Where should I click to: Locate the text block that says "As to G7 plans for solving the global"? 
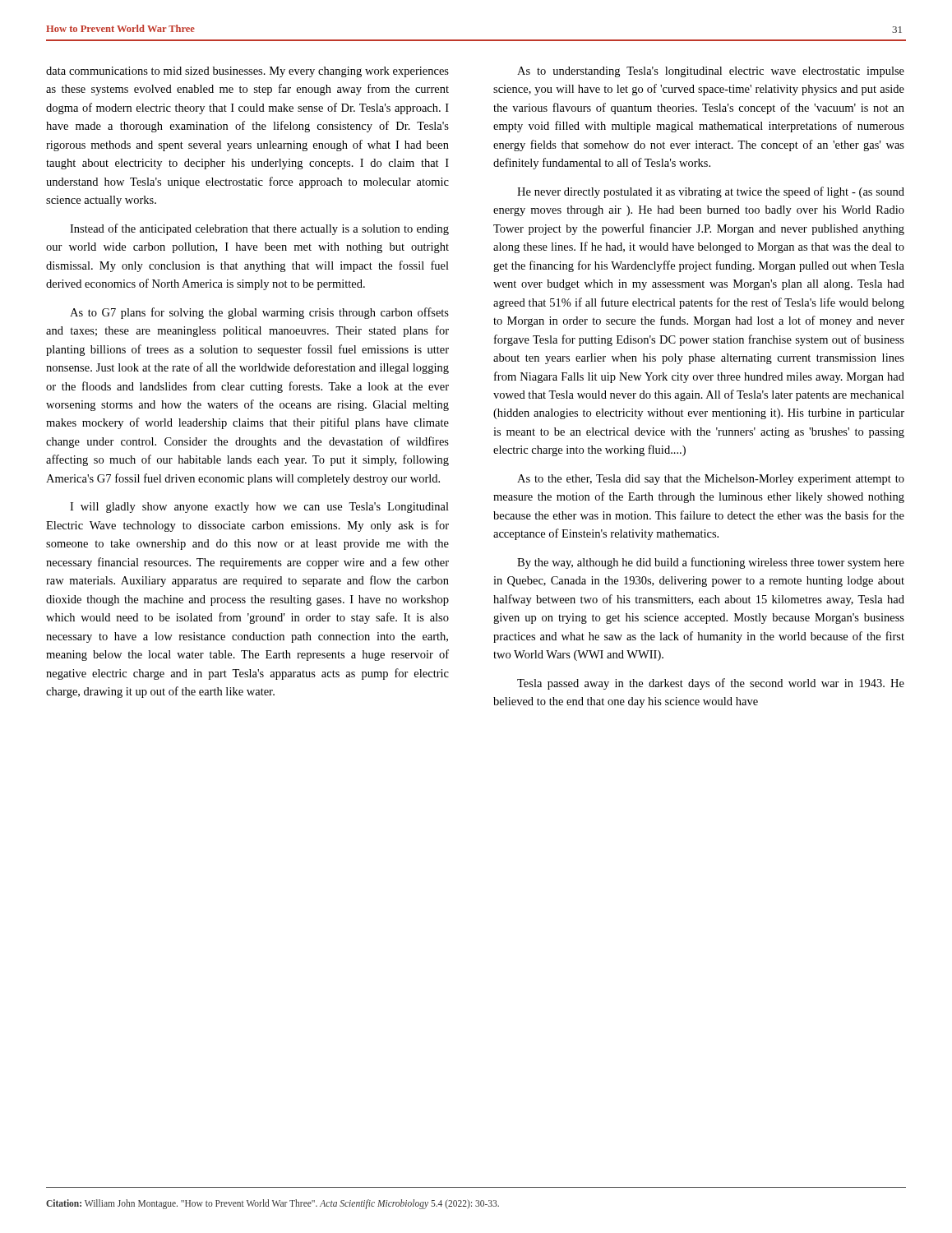pos(247,395)
